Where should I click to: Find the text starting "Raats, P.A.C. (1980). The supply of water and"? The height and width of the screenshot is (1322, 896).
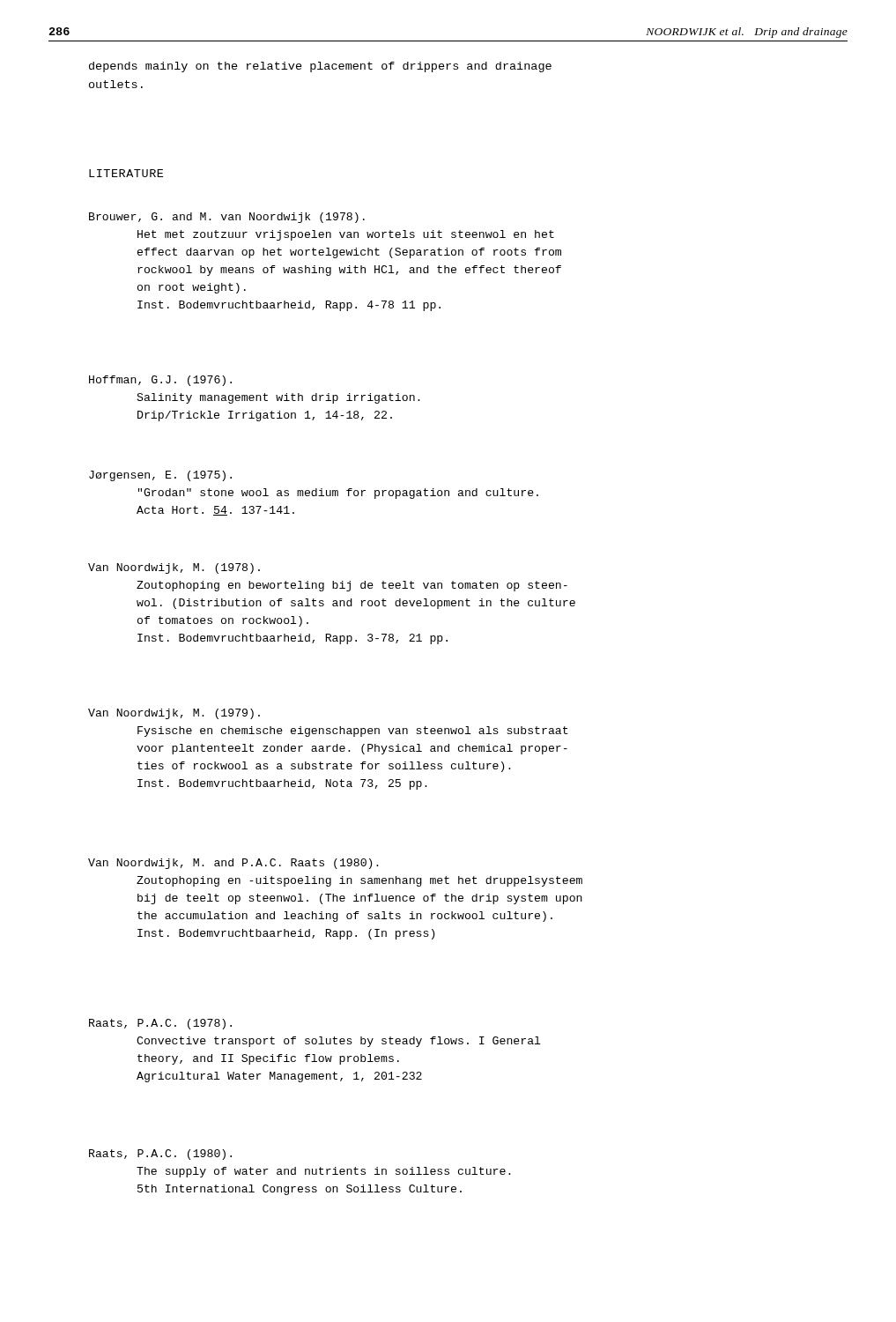click(x=457, y=1173)
